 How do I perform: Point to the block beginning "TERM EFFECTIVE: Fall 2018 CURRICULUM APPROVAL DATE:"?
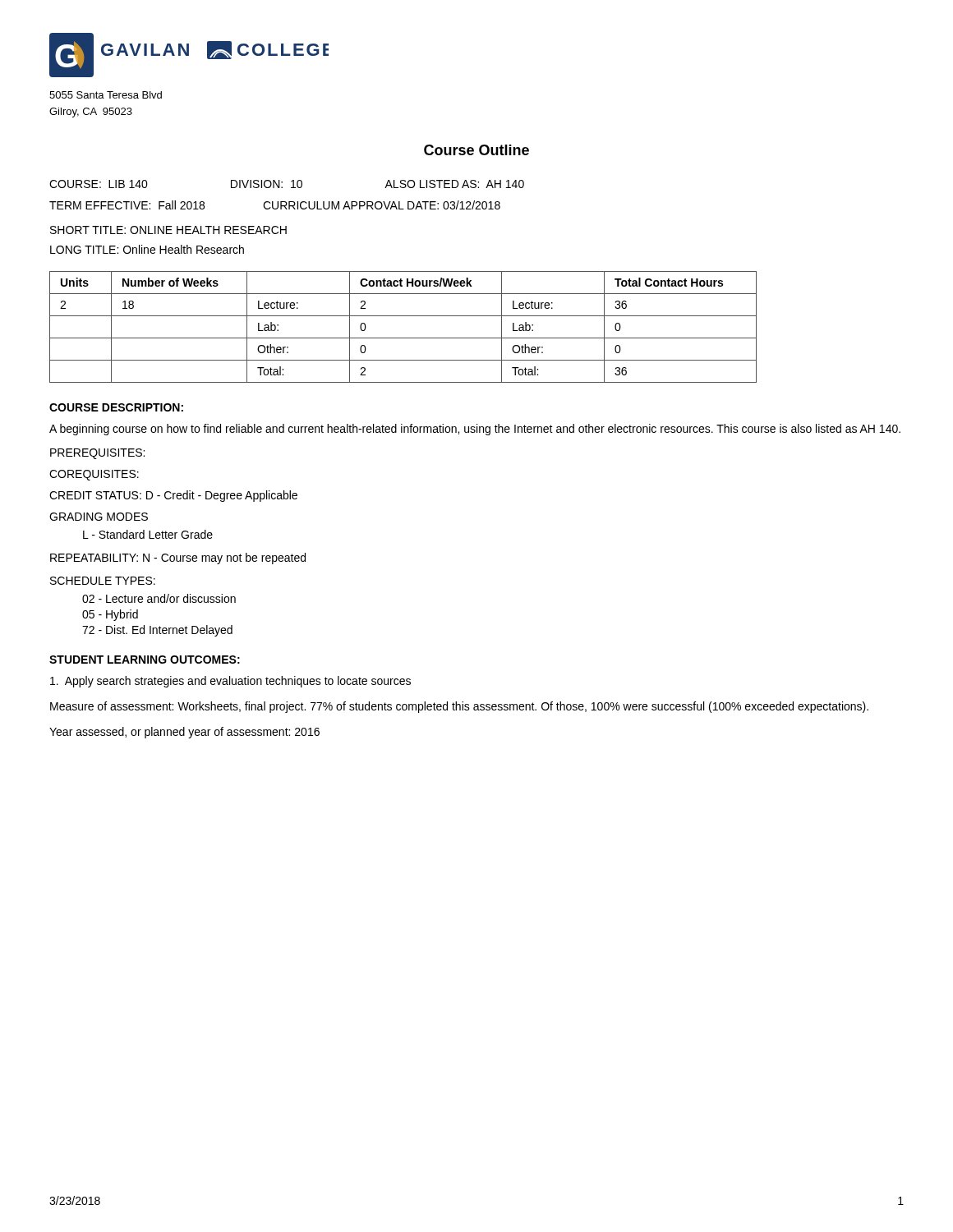click(275, 205)
